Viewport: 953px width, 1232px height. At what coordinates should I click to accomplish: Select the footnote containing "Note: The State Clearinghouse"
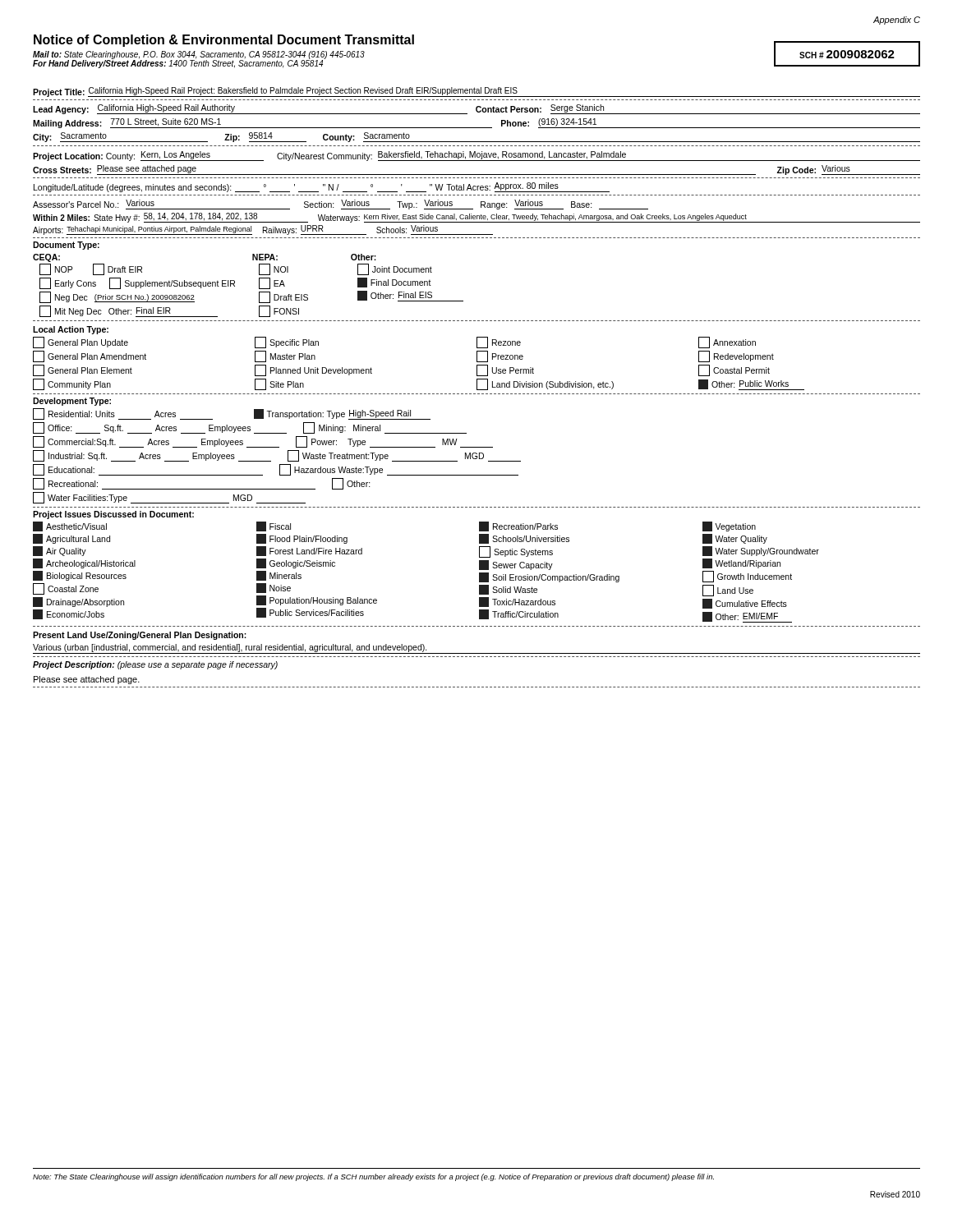374,1177
